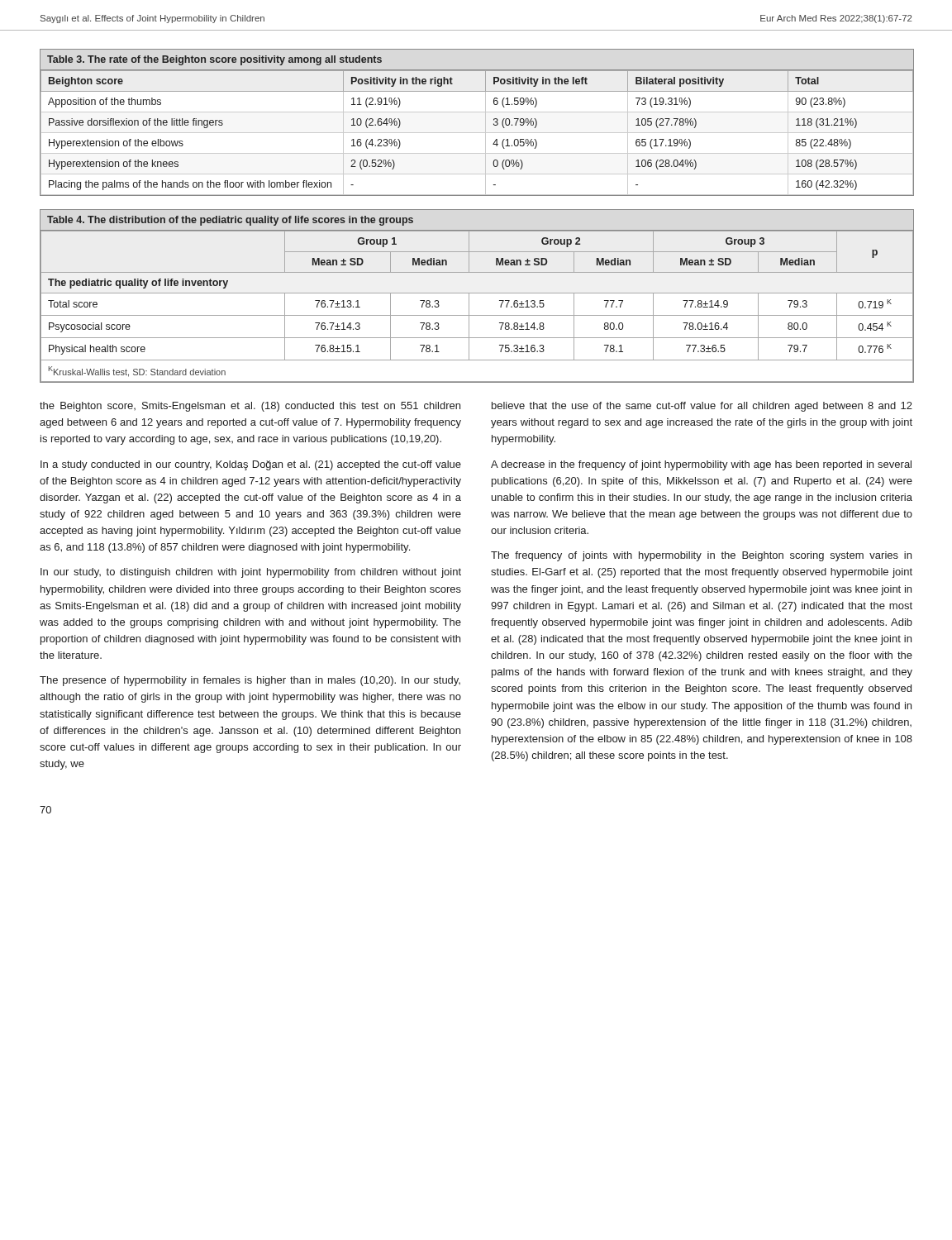Find the text block that reads "The presence of hypermobility in females is higher"
The height and width of the screenshot is (1240, 952).
pos(250,722)
